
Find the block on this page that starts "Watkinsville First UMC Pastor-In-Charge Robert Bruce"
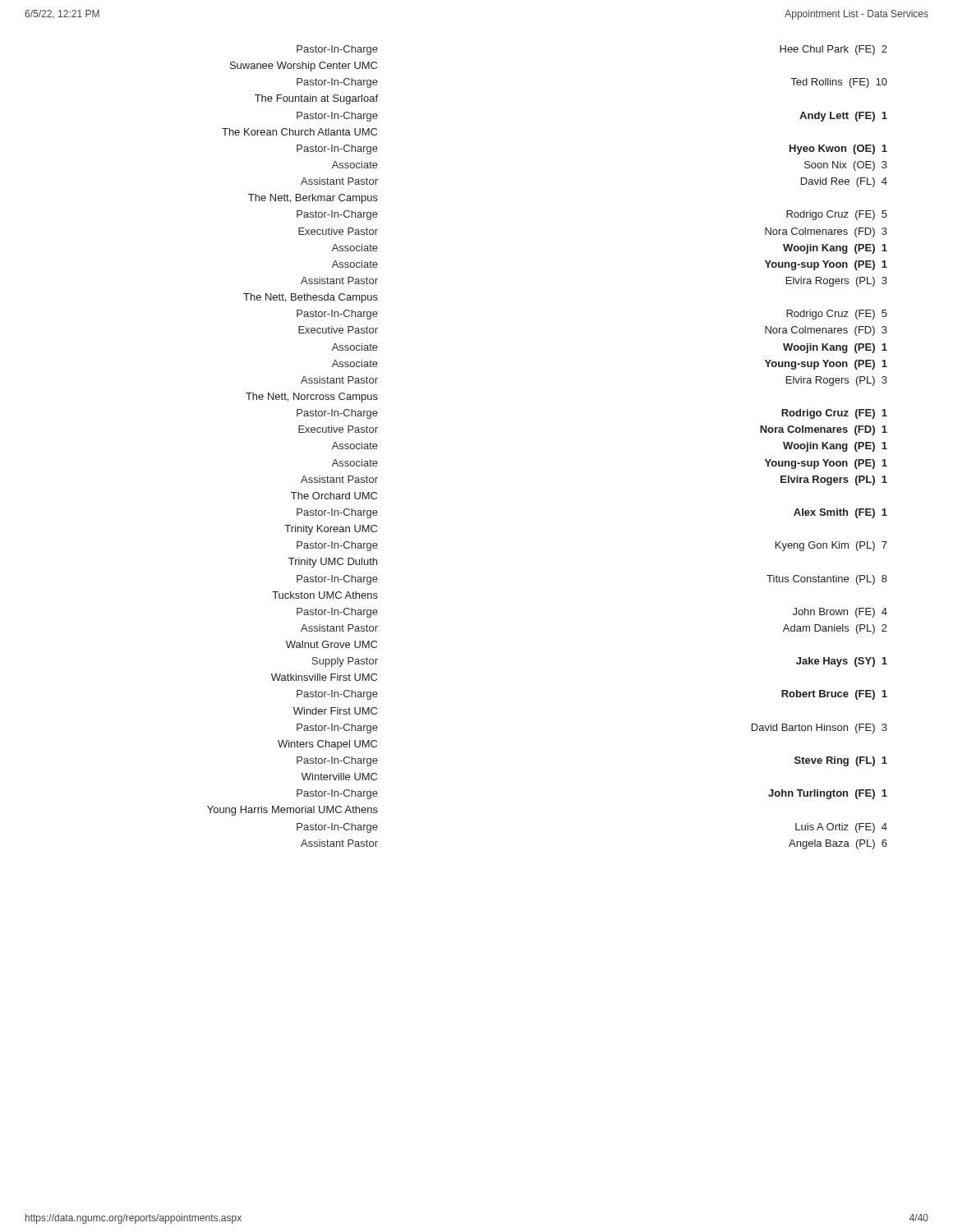[324, 677]
